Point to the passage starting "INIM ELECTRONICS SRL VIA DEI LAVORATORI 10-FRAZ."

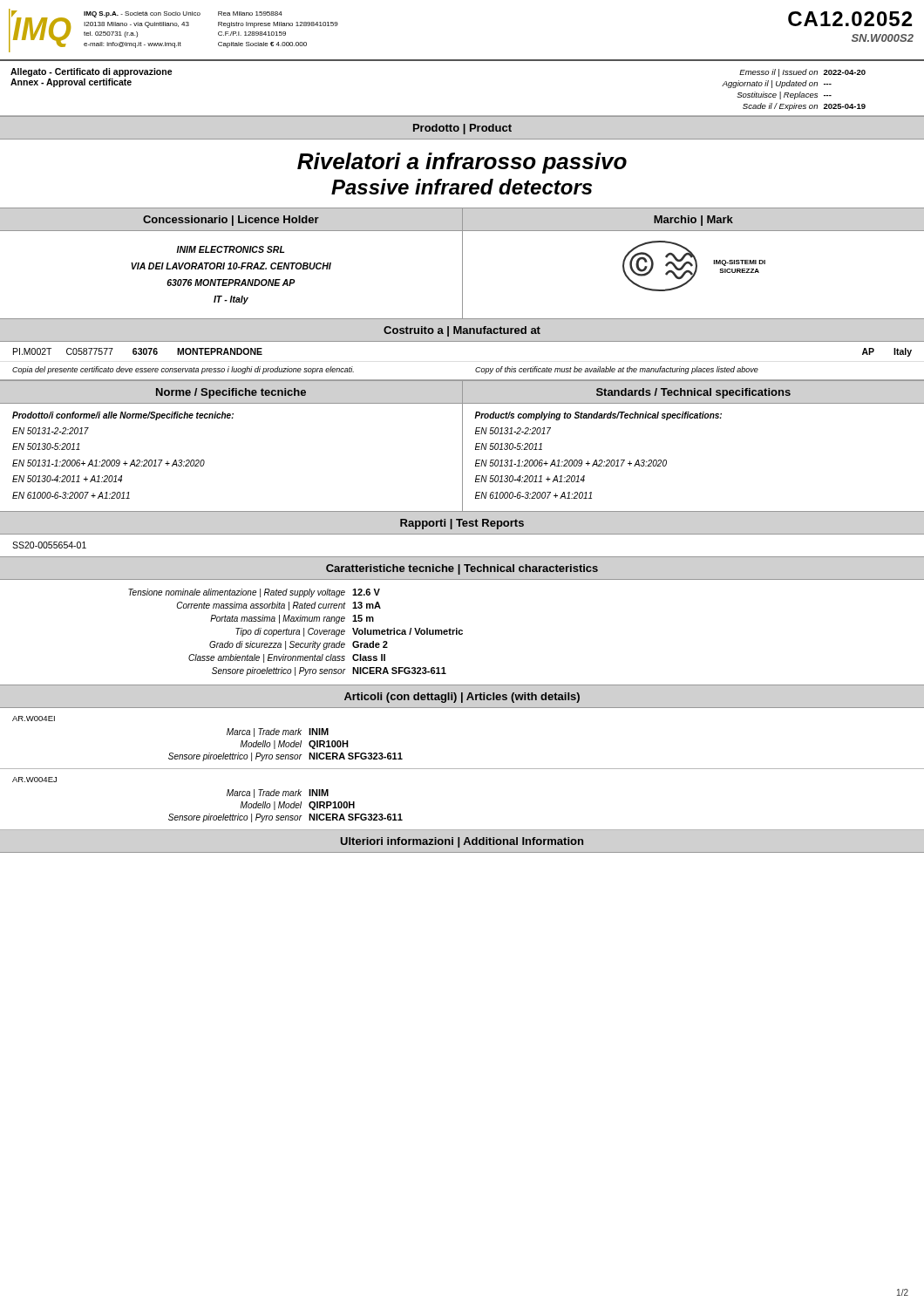231,274
